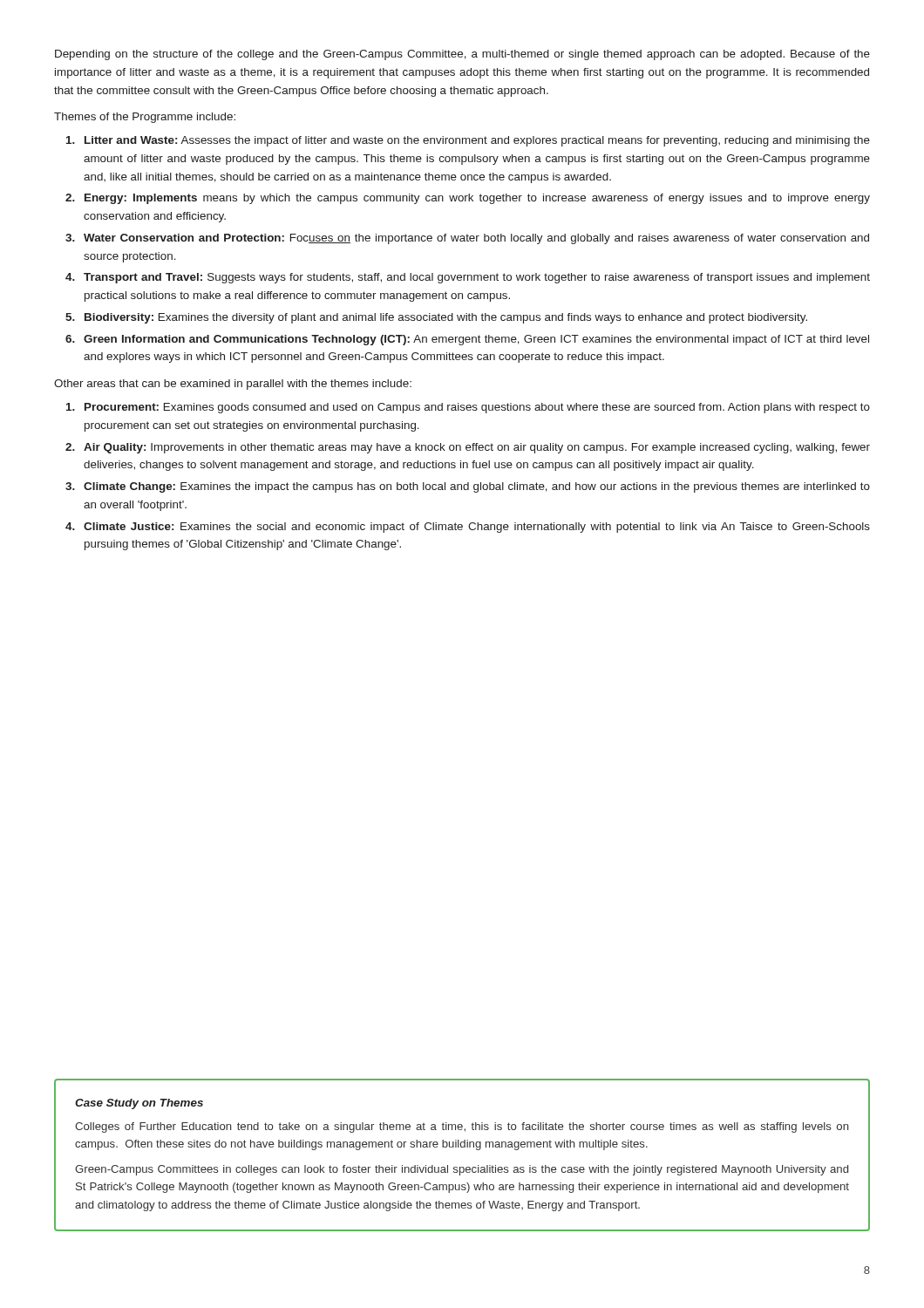Find the text starting "Air Quality: Improvements in other"
The image size is (924, 1308).
477,456
